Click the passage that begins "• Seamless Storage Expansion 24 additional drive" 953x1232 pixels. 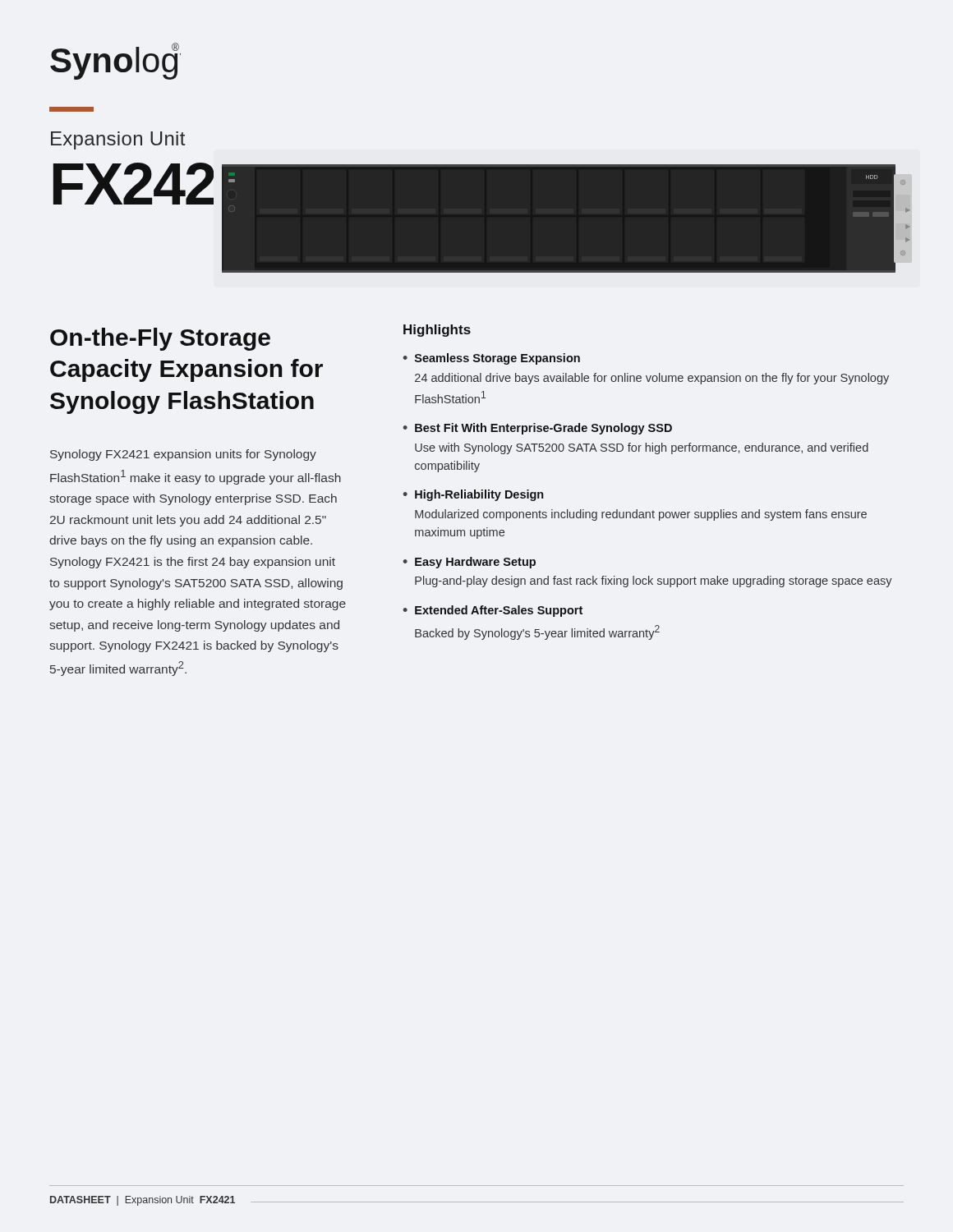click(x=653, y=379)
